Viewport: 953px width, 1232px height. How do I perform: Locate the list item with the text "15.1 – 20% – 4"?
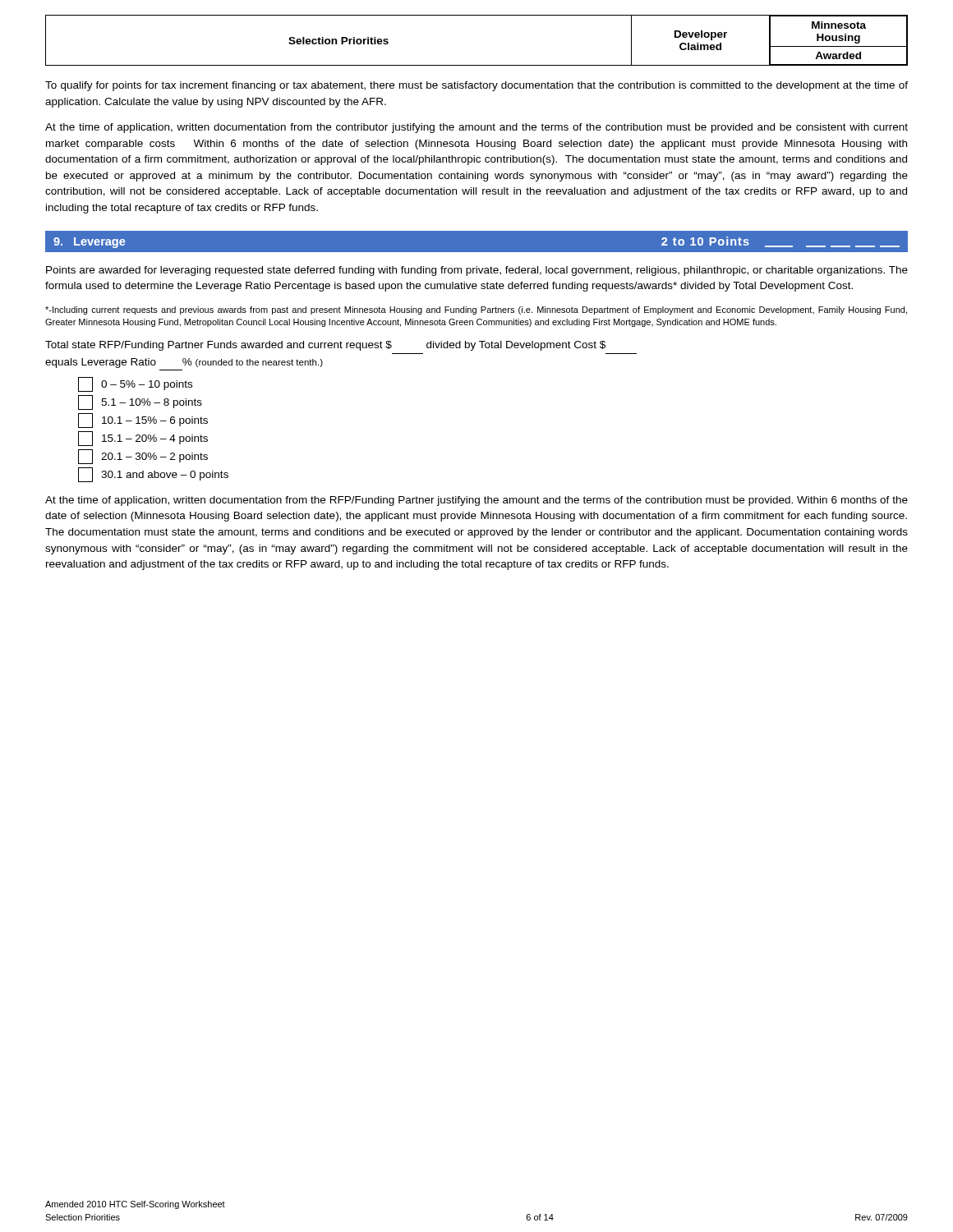tap(143, 439)
